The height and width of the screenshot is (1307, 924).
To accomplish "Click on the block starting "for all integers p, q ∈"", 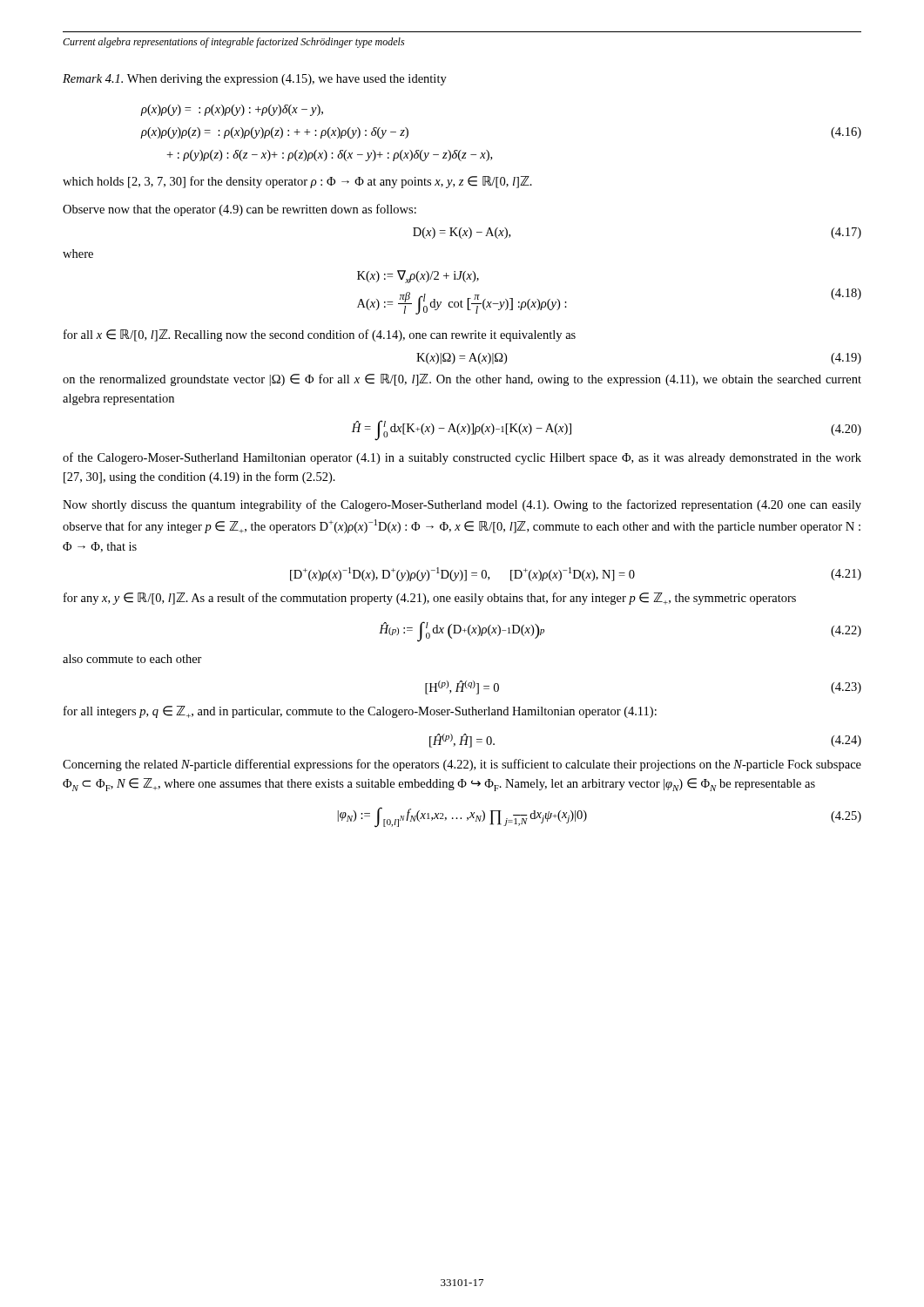I will pos(360,712).
